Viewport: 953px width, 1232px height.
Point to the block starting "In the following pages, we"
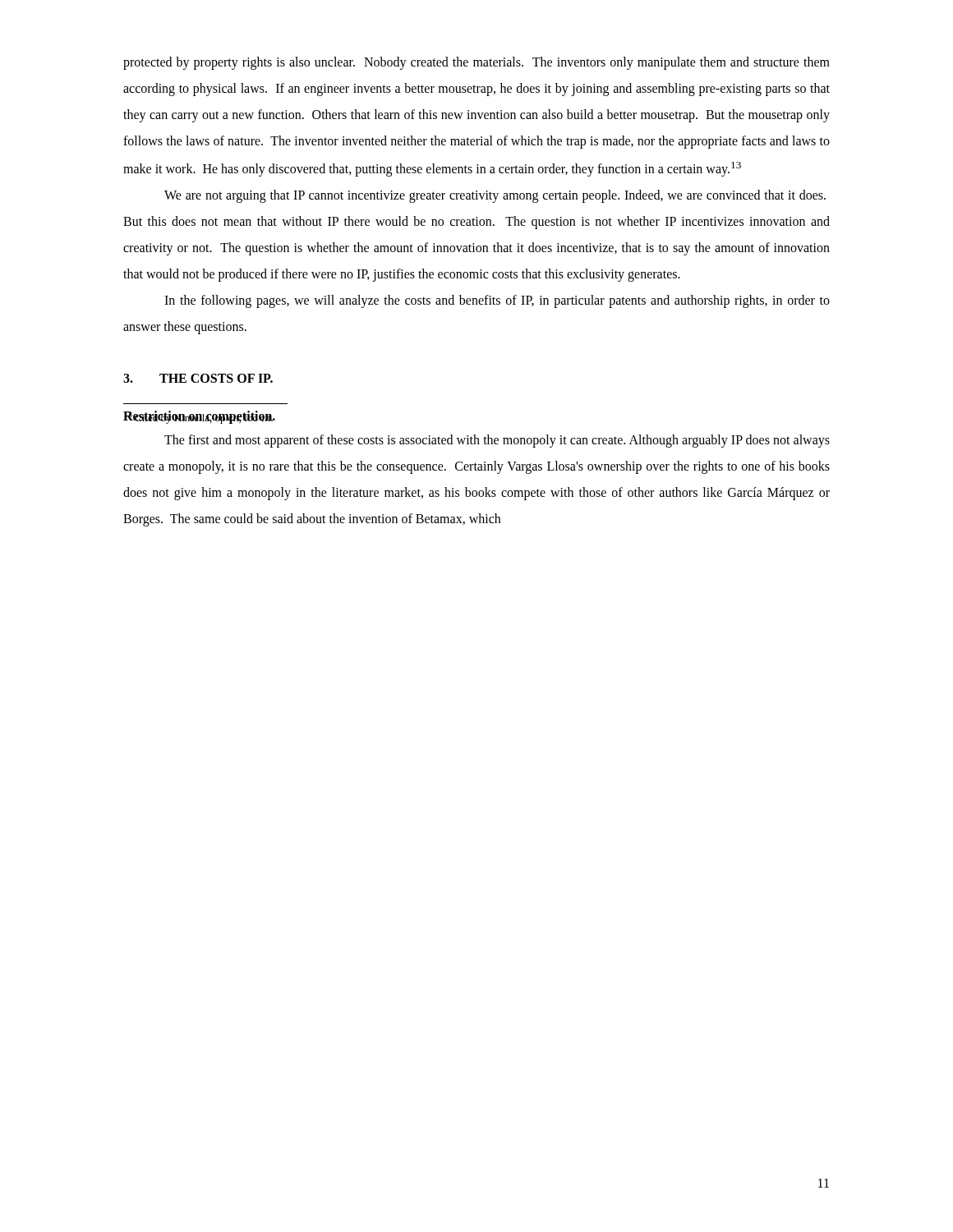point(476,314)
